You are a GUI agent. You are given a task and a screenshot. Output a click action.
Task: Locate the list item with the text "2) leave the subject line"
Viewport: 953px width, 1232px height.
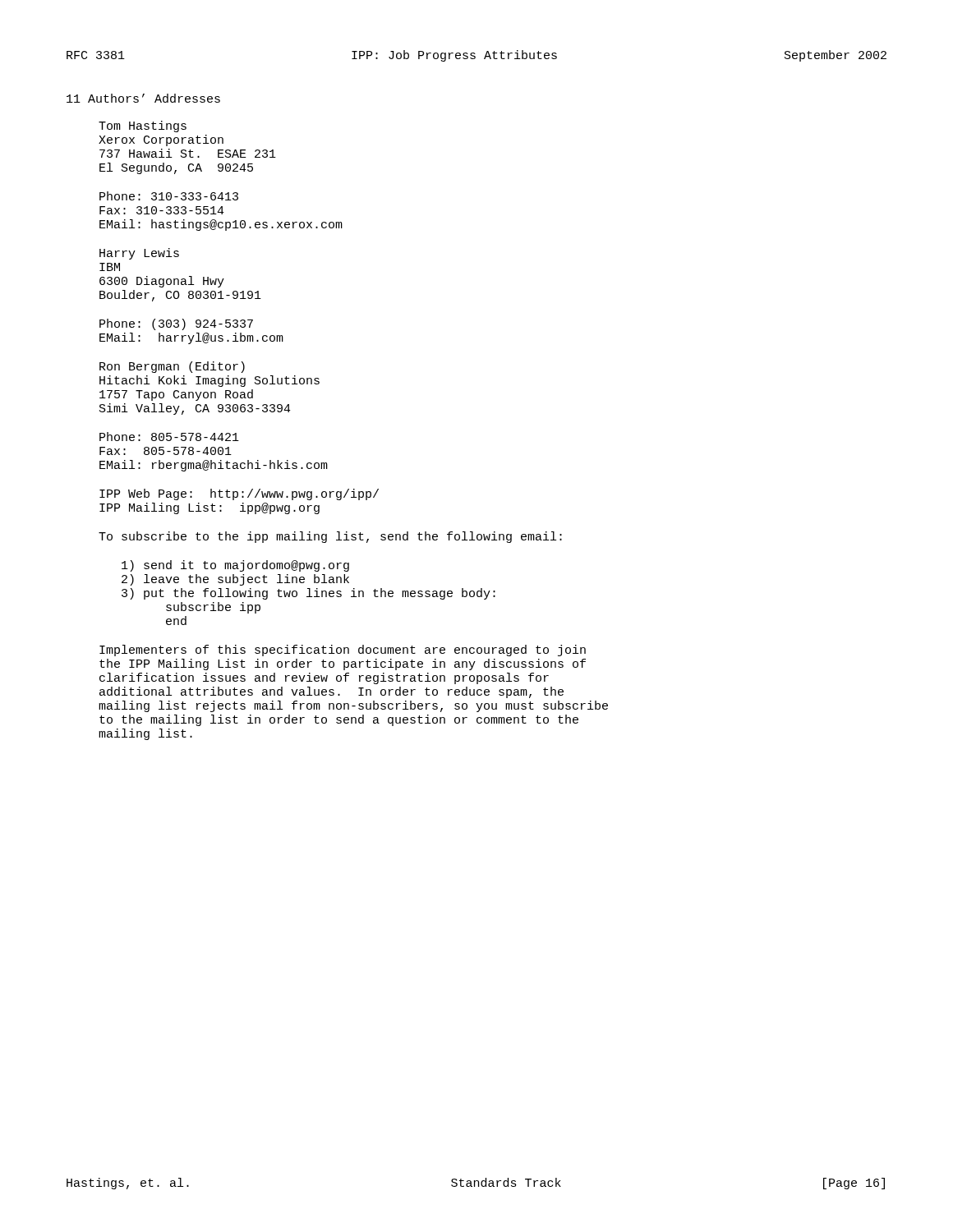click(493, 580)
